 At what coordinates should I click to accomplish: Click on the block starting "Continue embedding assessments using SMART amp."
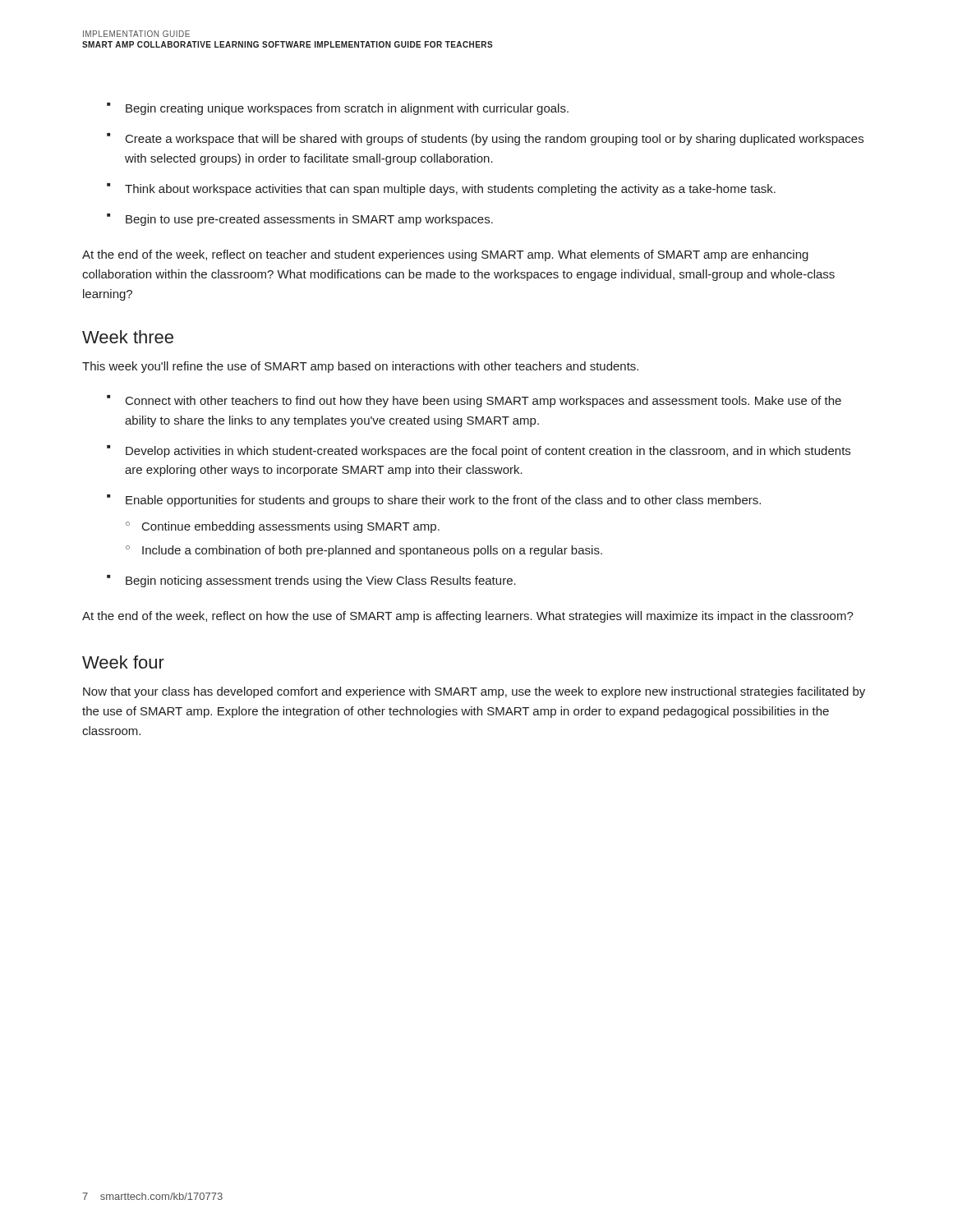[x=291, y=526]
